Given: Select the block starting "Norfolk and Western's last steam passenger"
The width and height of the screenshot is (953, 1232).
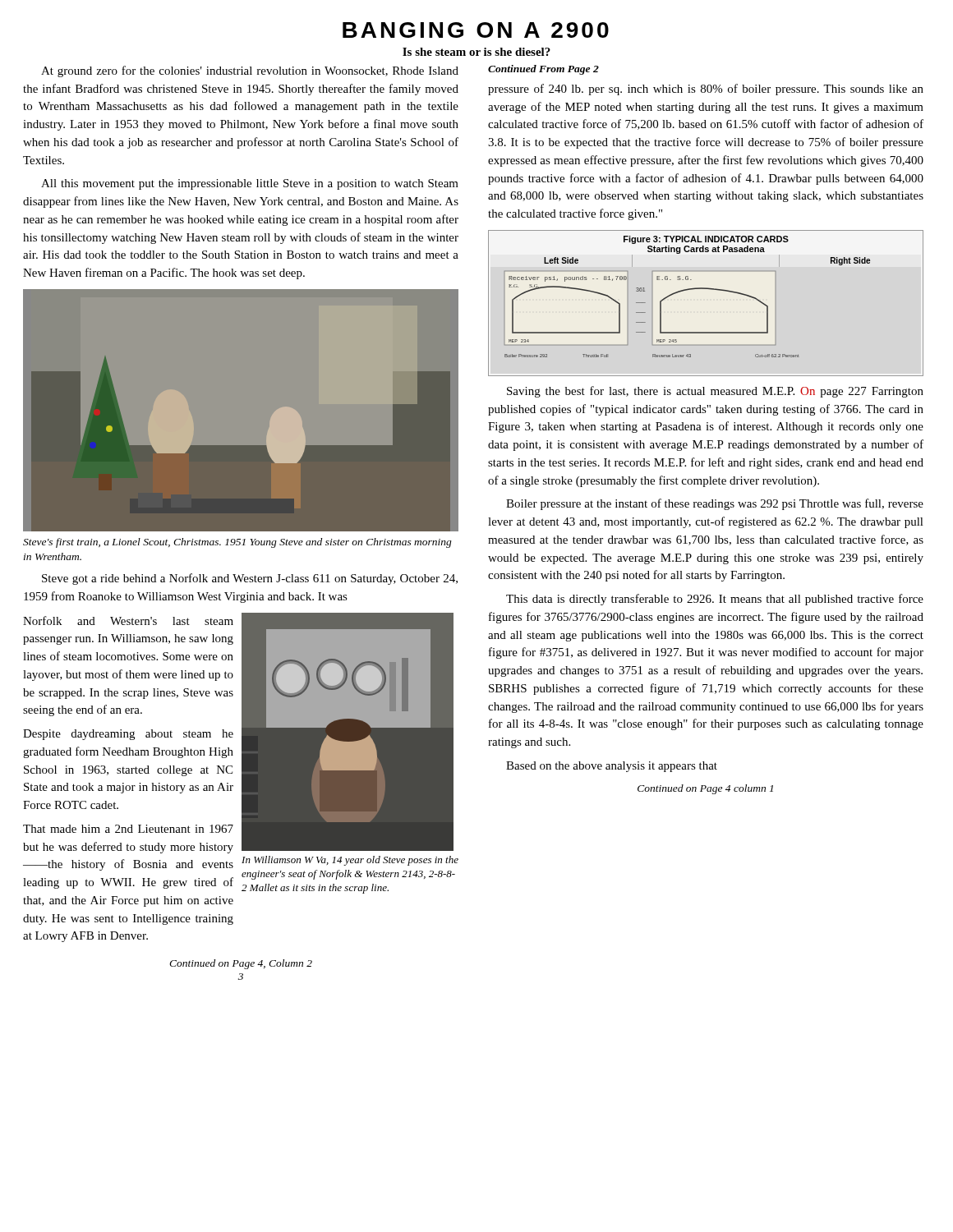Looking at the screenshot, I should point(128,779).
